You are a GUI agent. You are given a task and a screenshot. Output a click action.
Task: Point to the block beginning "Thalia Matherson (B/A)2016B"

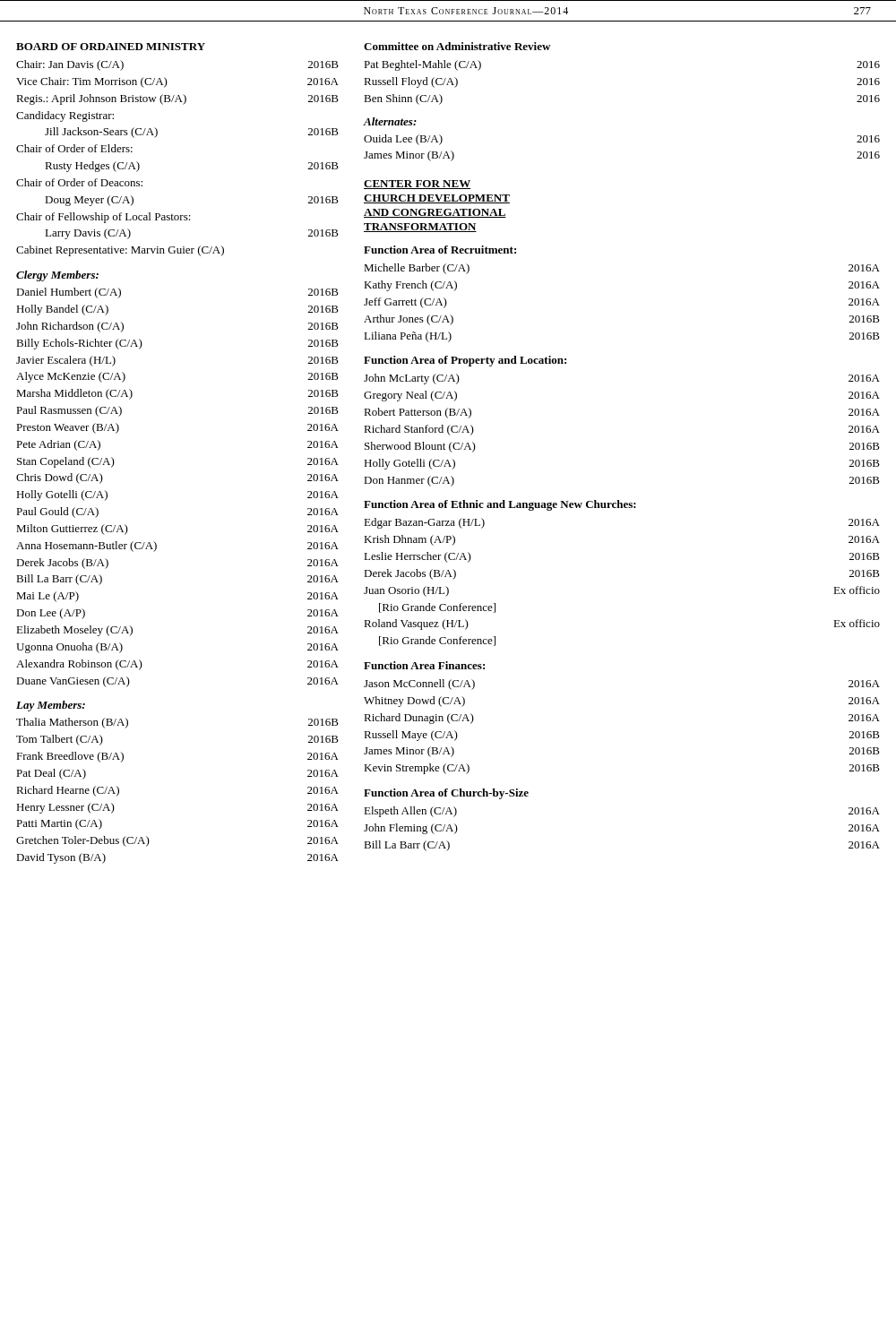coord(69,723)
